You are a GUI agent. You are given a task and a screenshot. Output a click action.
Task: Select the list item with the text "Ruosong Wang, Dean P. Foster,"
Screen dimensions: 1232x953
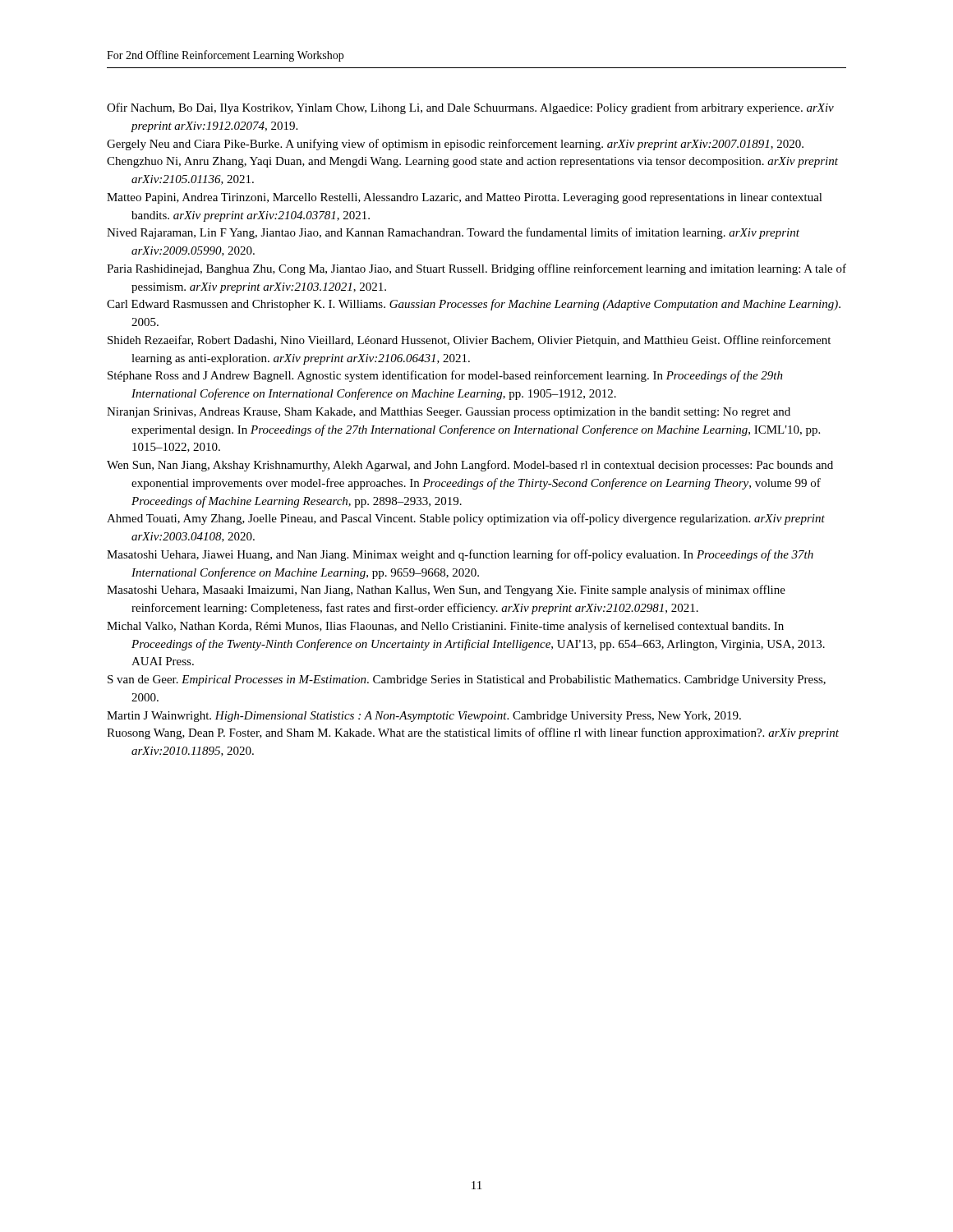[x=473, y=742]
